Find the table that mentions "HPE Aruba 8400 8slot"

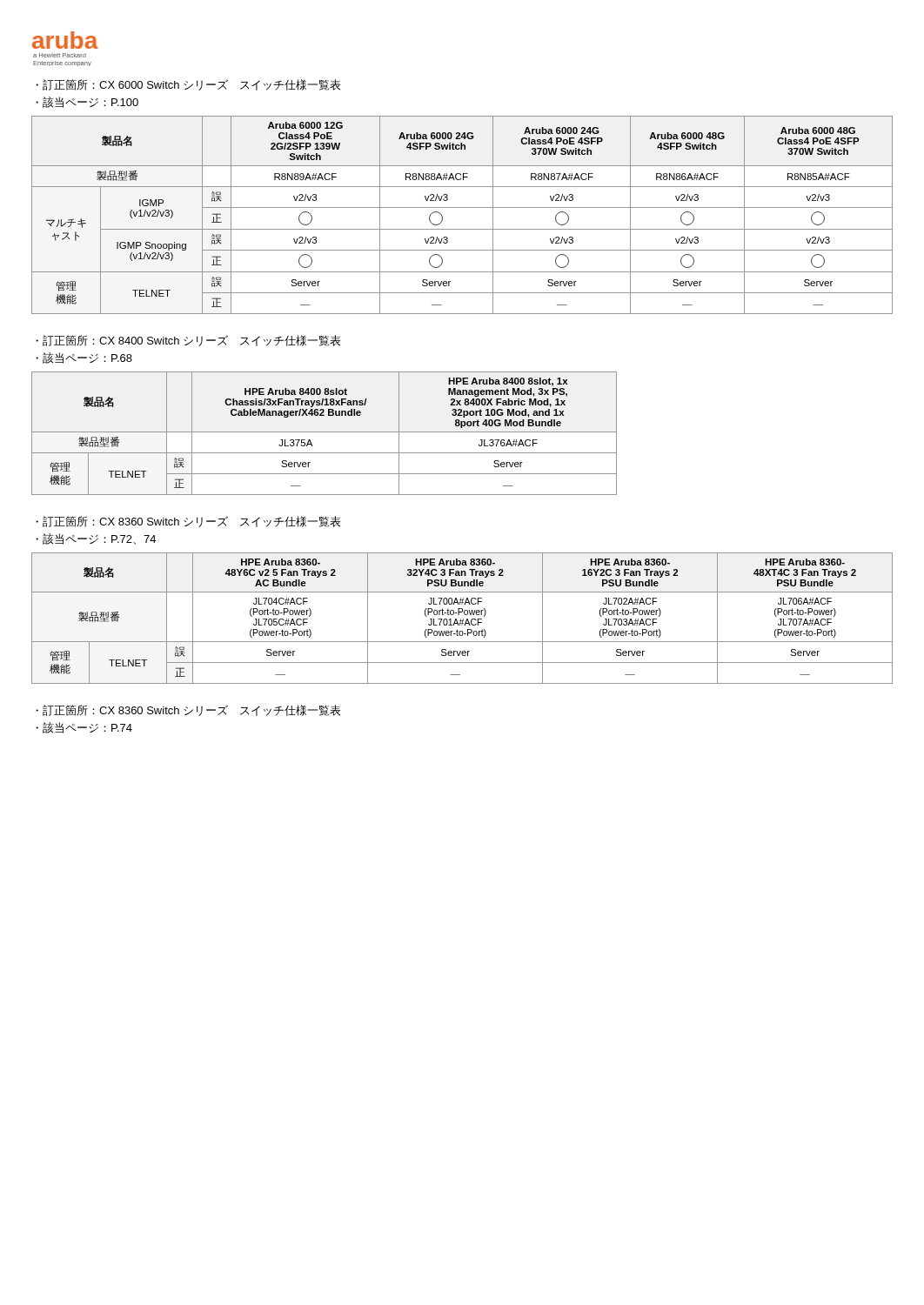[x=462, y=433]
